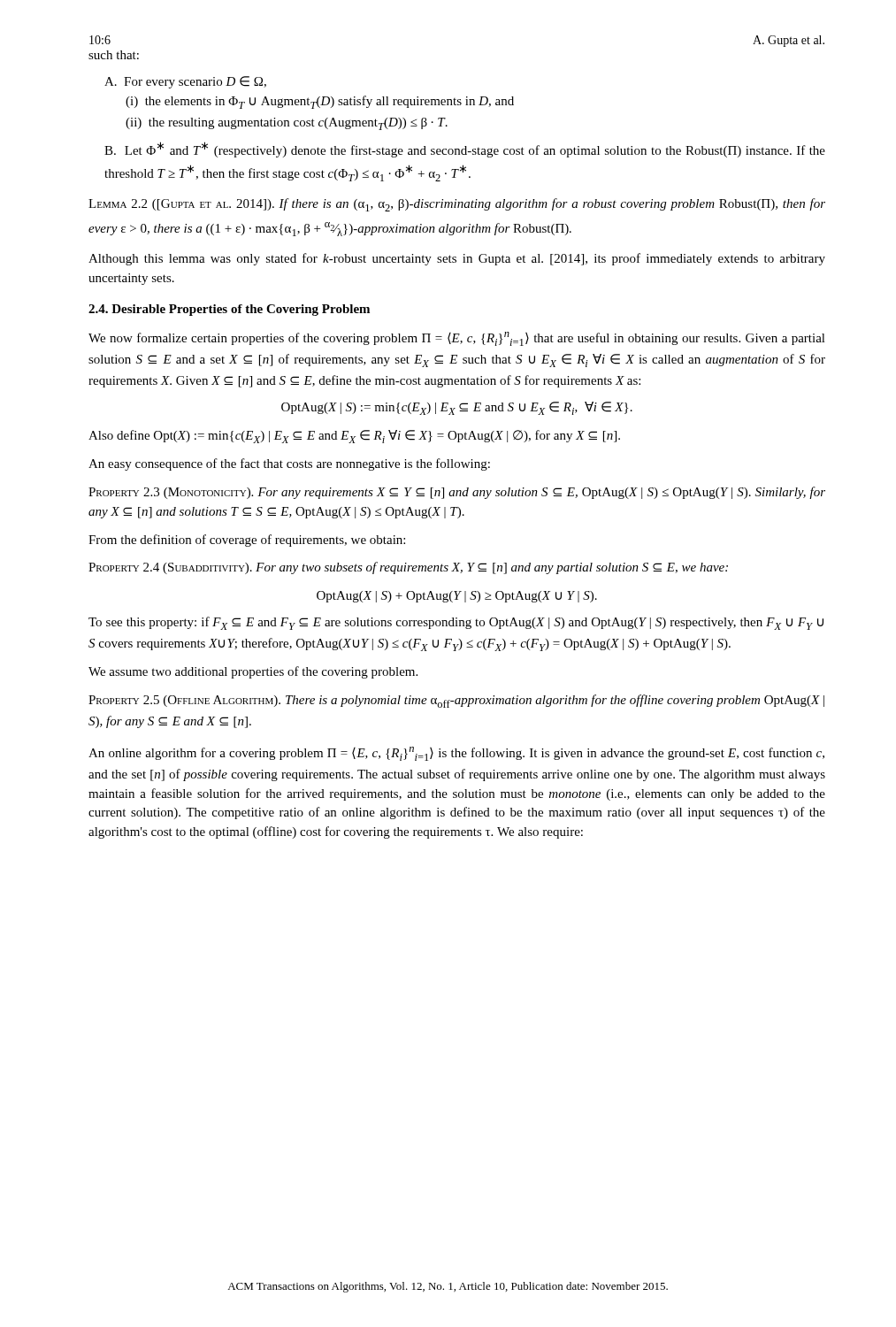Point to the block beginning "An online algorithm for a covering"

click(x=457, y=790)
